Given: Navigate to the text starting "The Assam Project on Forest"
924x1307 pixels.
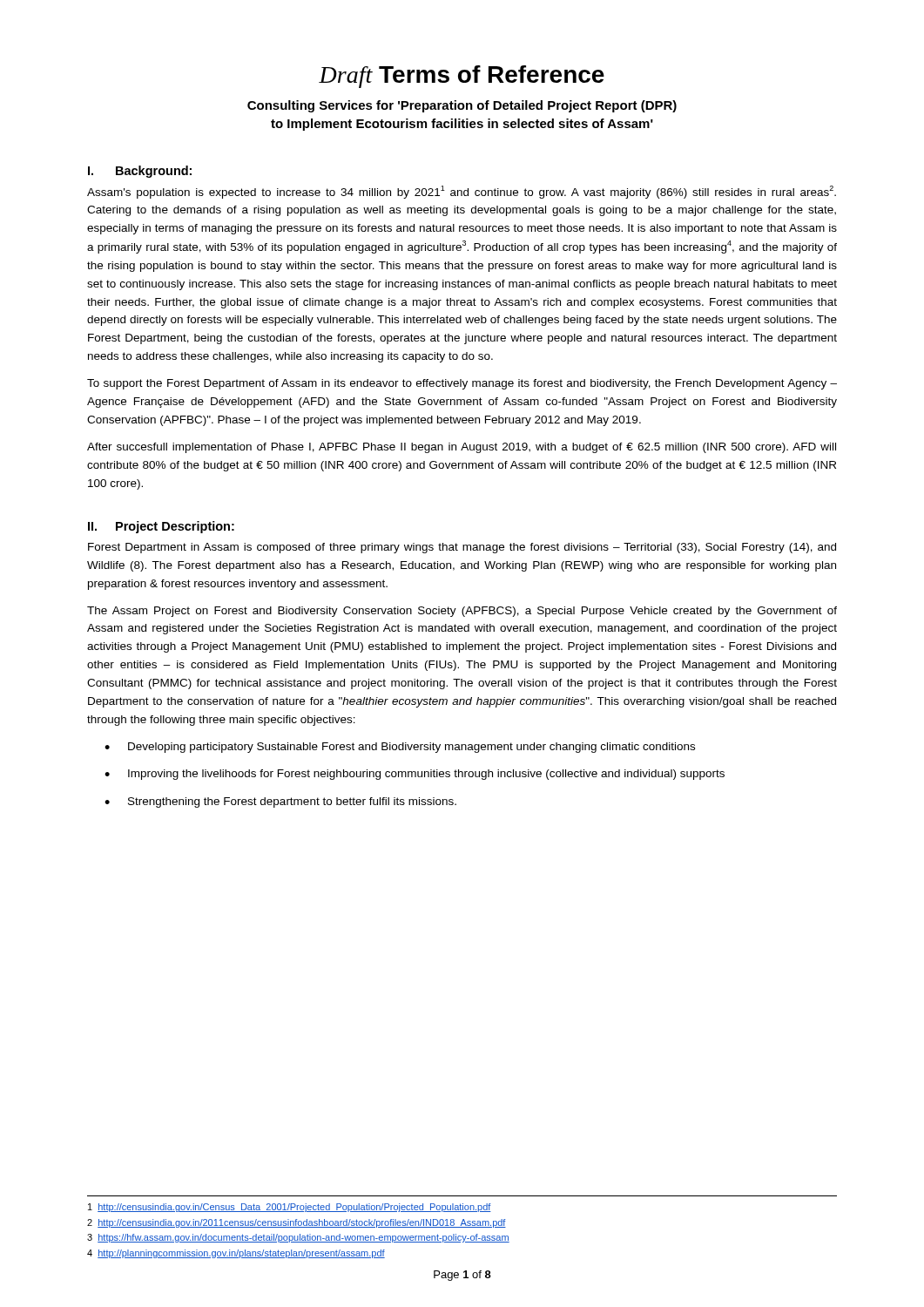Looking at the screenshot, I should click(x=462, y=665).
